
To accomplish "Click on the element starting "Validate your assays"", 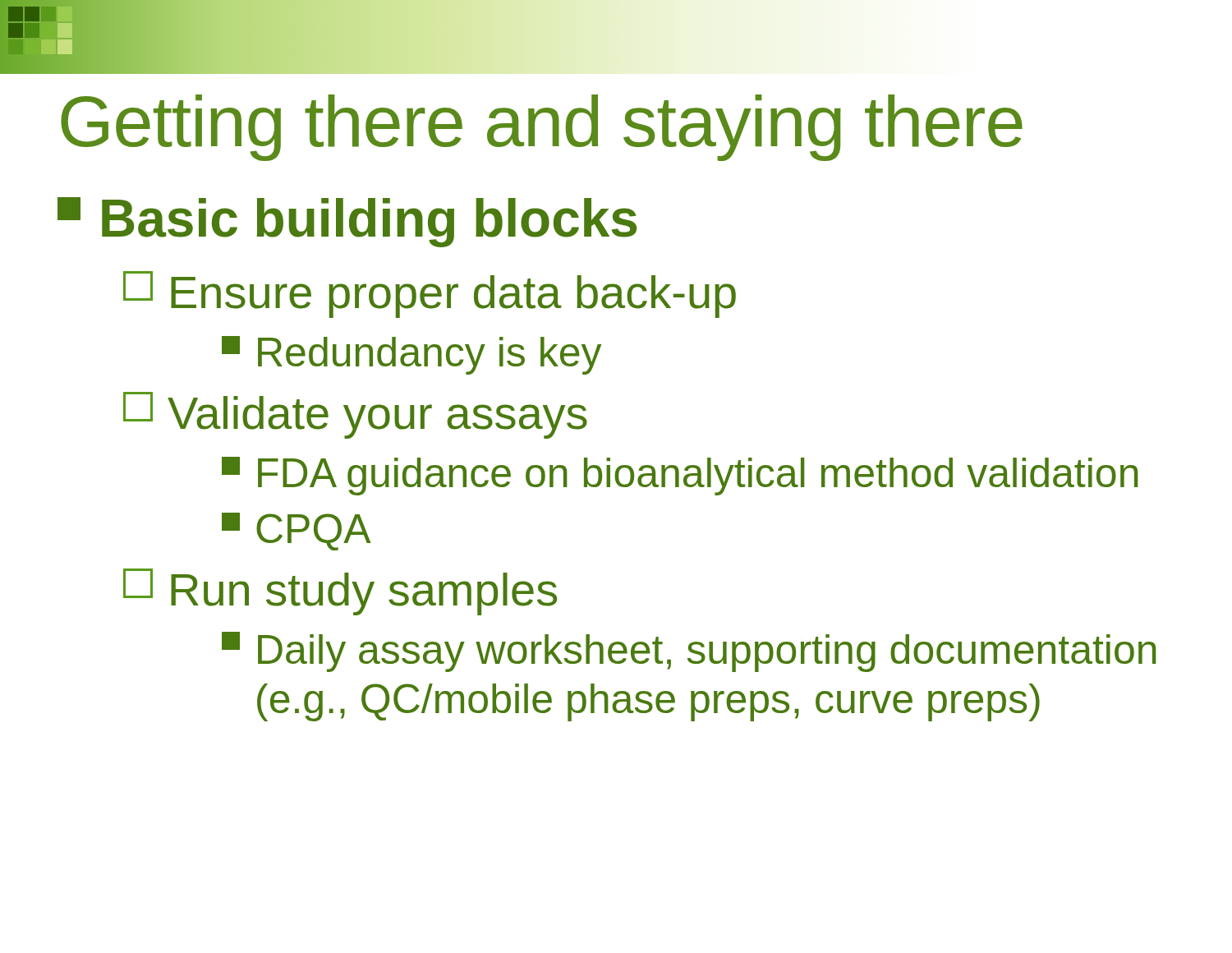I will [x=356, y=413].
